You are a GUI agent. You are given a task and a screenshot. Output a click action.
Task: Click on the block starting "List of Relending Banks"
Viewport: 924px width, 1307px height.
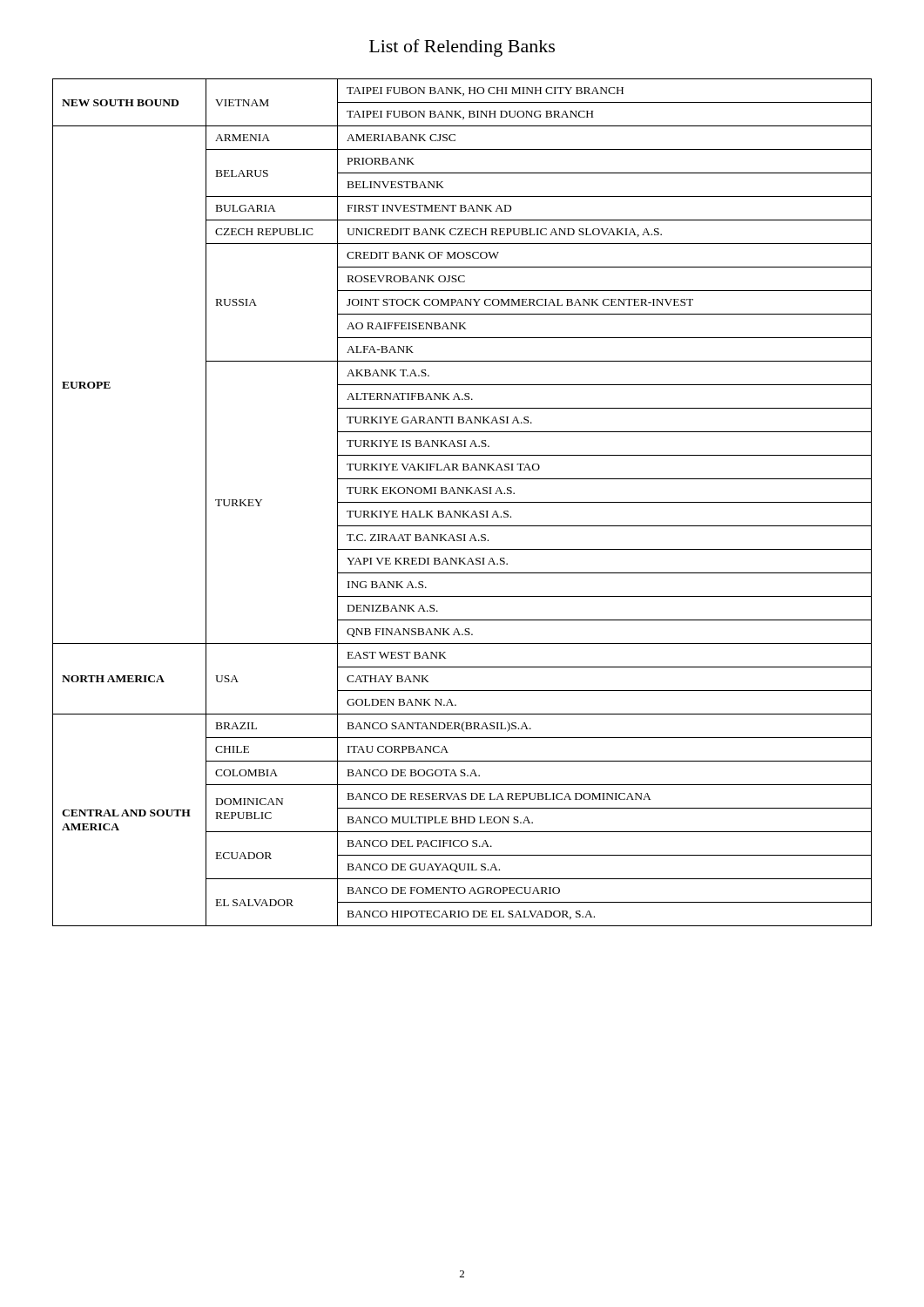[462, 46]
